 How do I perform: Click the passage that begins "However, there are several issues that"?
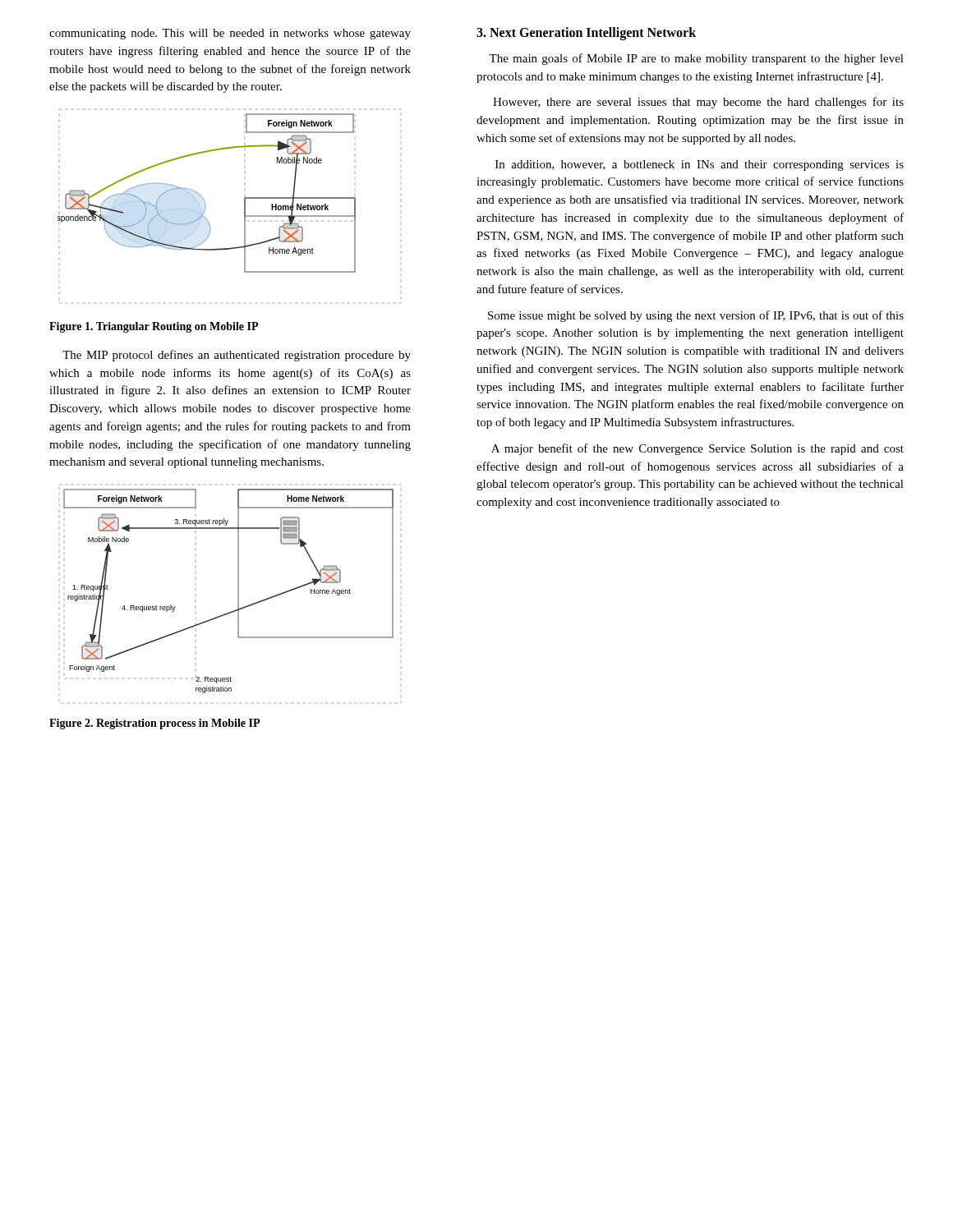click(x=690, y=120)
